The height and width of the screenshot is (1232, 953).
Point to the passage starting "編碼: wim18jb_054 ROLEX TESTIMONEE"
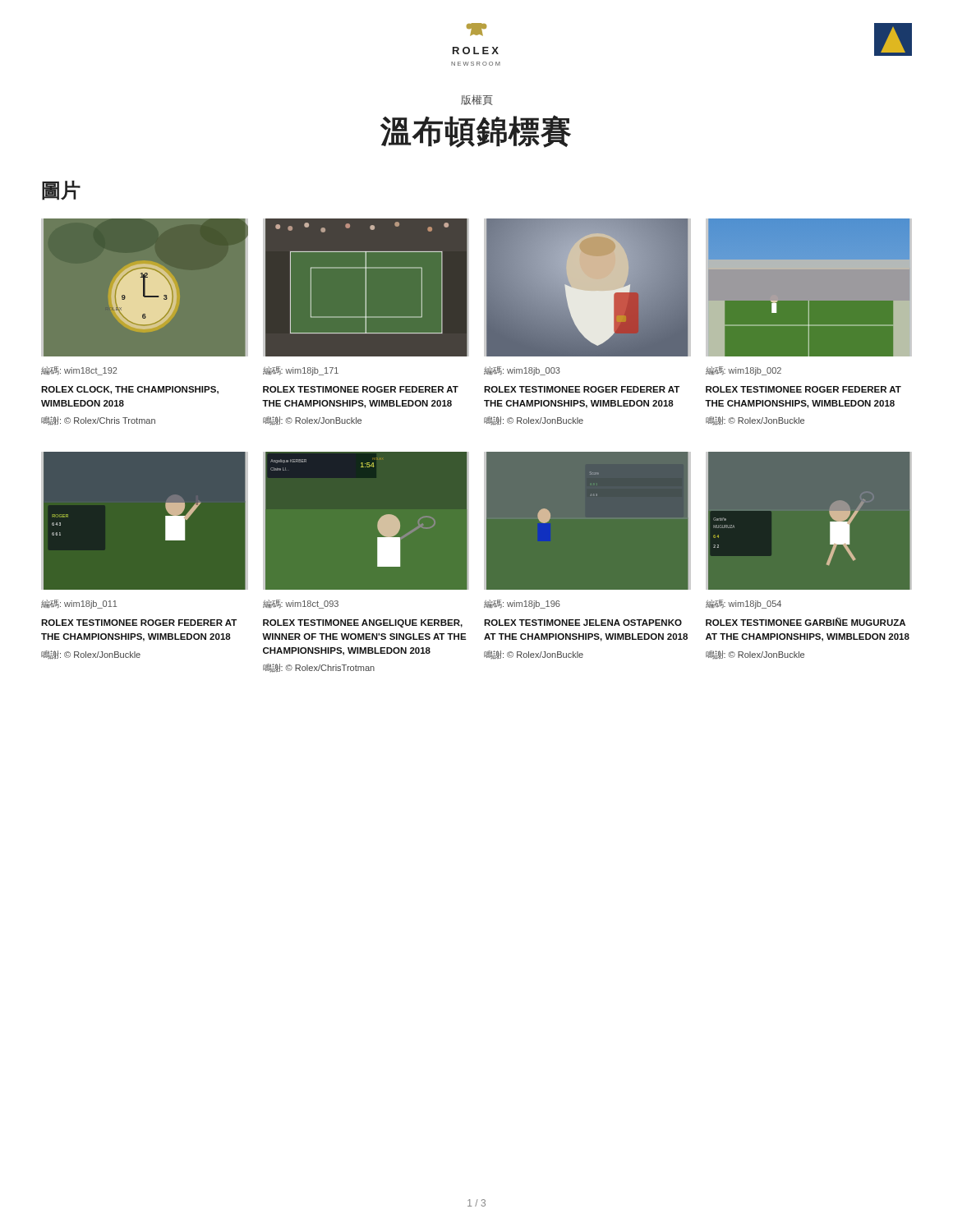tap(809, 630)
